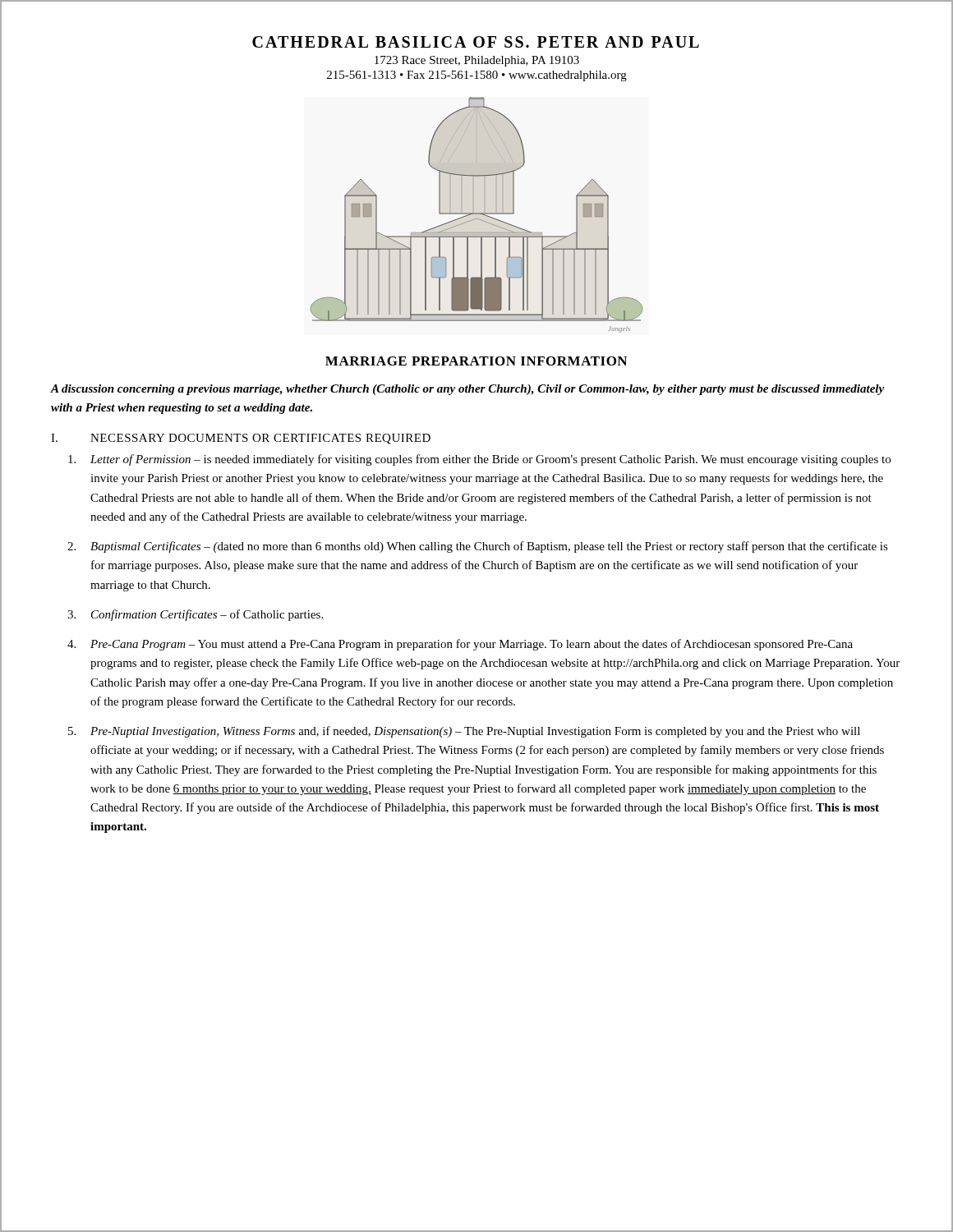The width and height of the screenshot is (953, 1232).
Task: Locate the block of text that opens with "A discussion concerning a"
Action: [467, 398]
